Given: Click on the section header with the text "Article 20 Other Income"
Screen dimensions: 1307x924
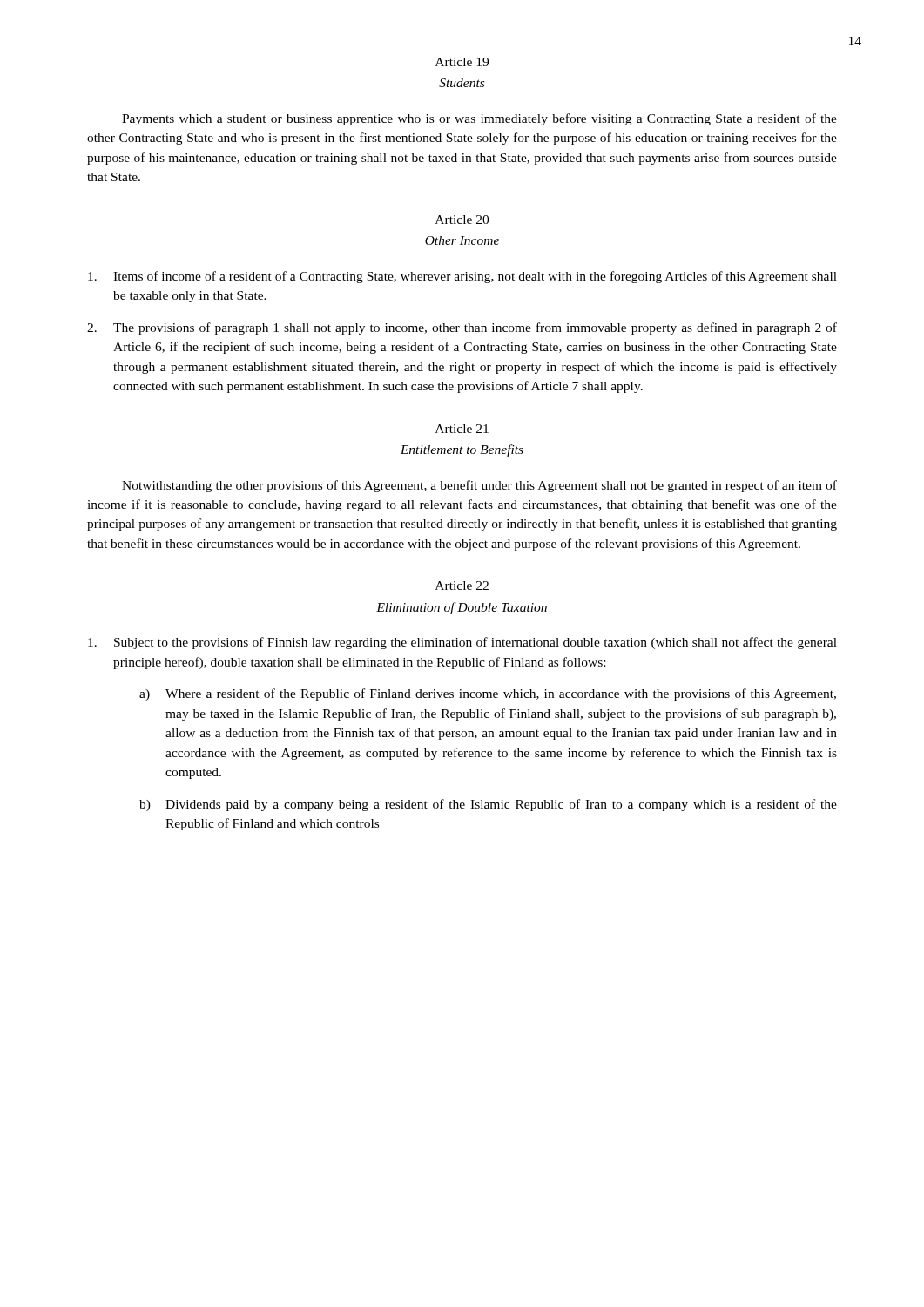Looking at the screenshot, I should pos(462,230).
